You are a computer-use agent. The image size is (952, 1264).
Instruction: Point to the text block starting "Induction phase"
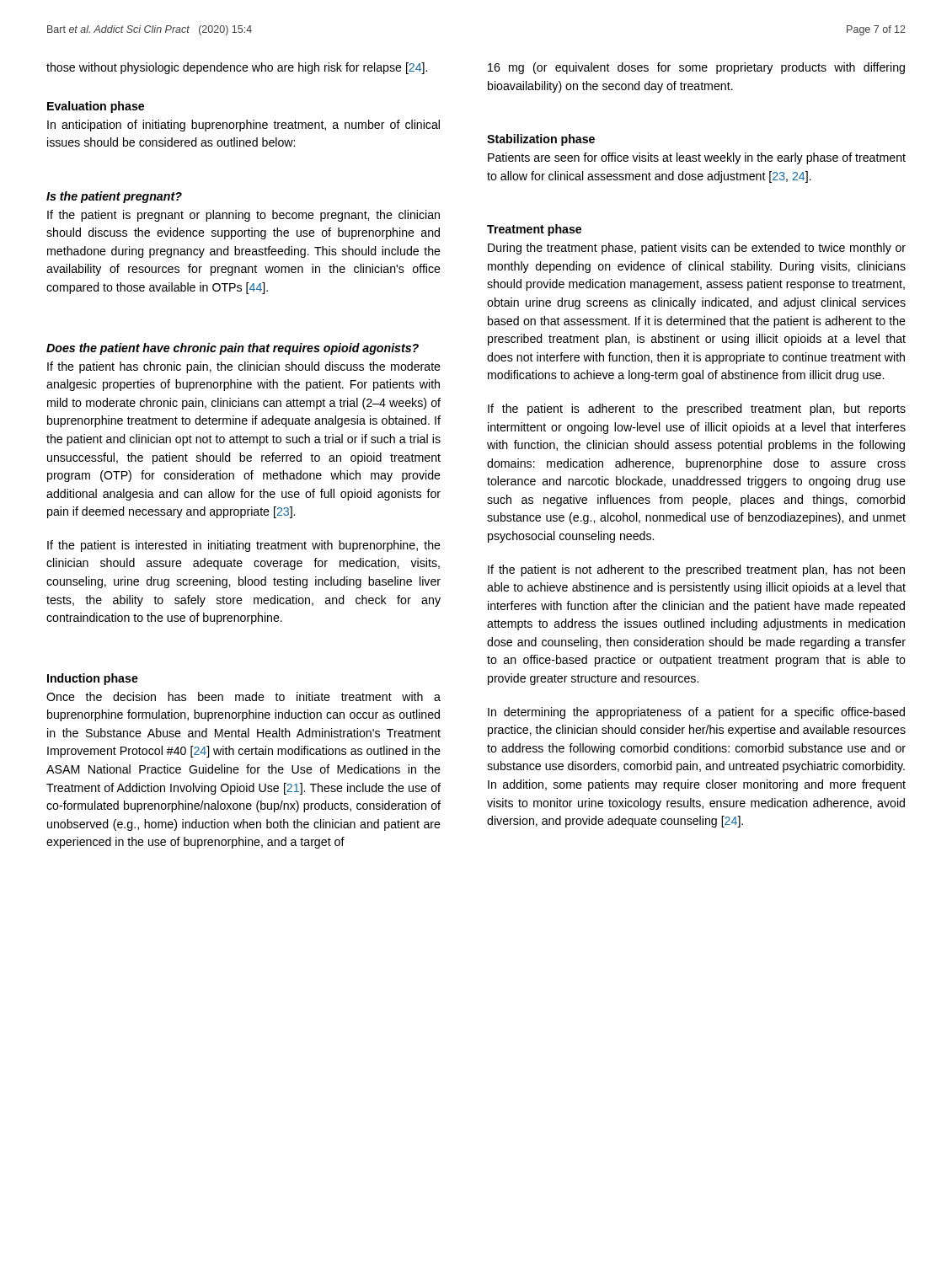pos(92,678)
